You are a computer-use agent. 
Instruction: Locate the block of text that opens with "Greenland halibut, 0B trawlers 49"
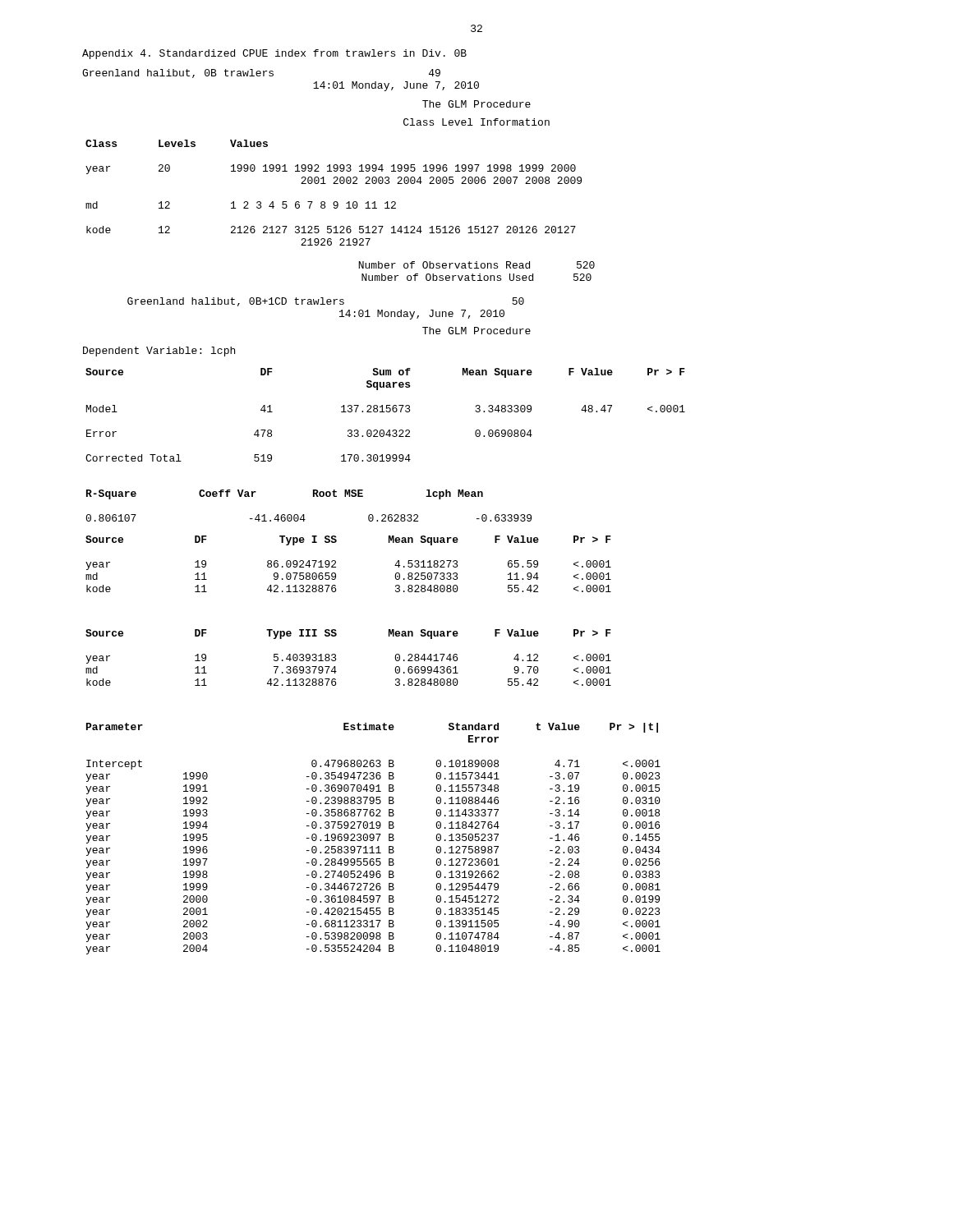click(x=281, y=80)
